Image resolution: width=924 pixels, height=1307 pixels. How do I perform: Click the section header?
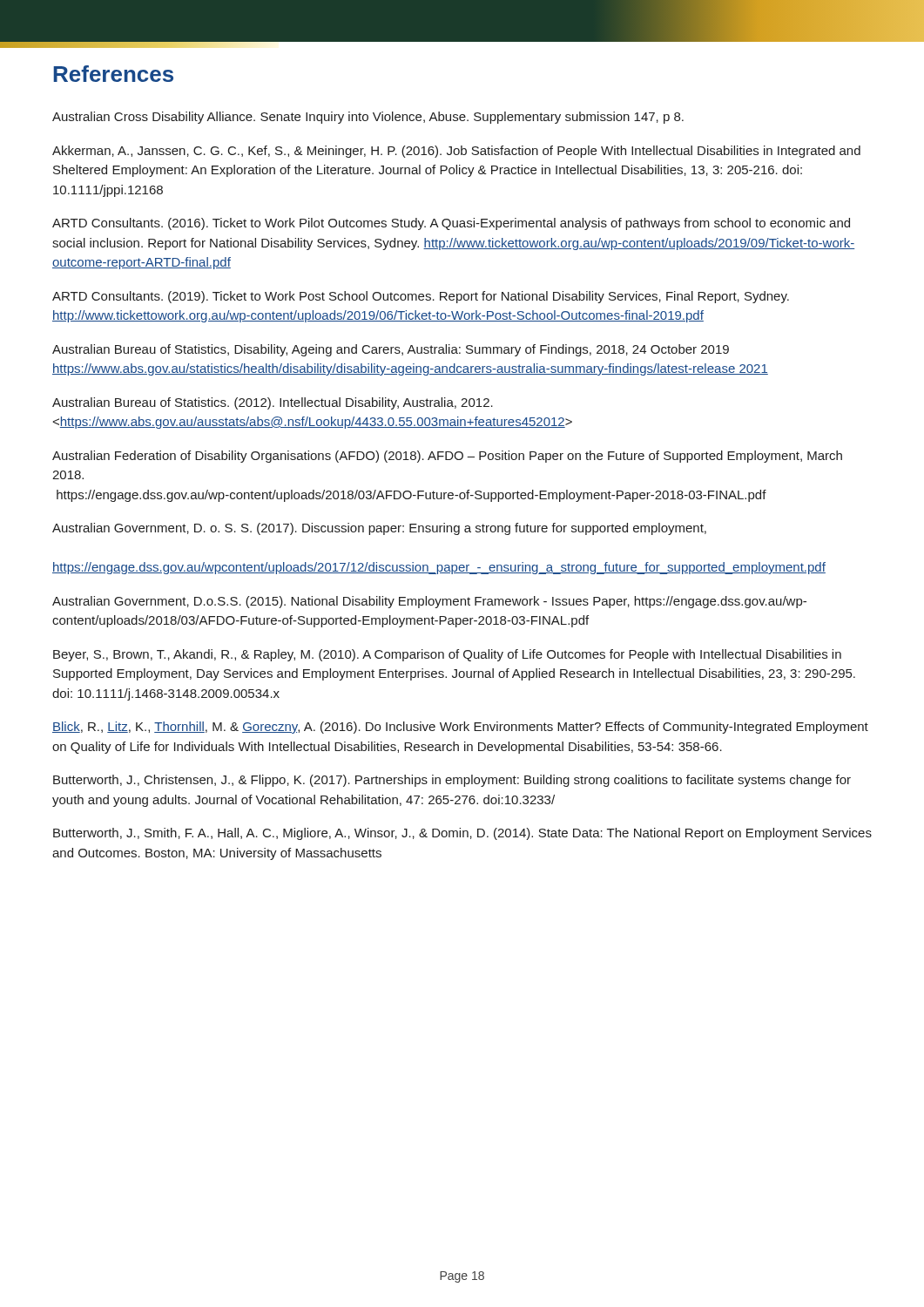[x=113, y=74]
